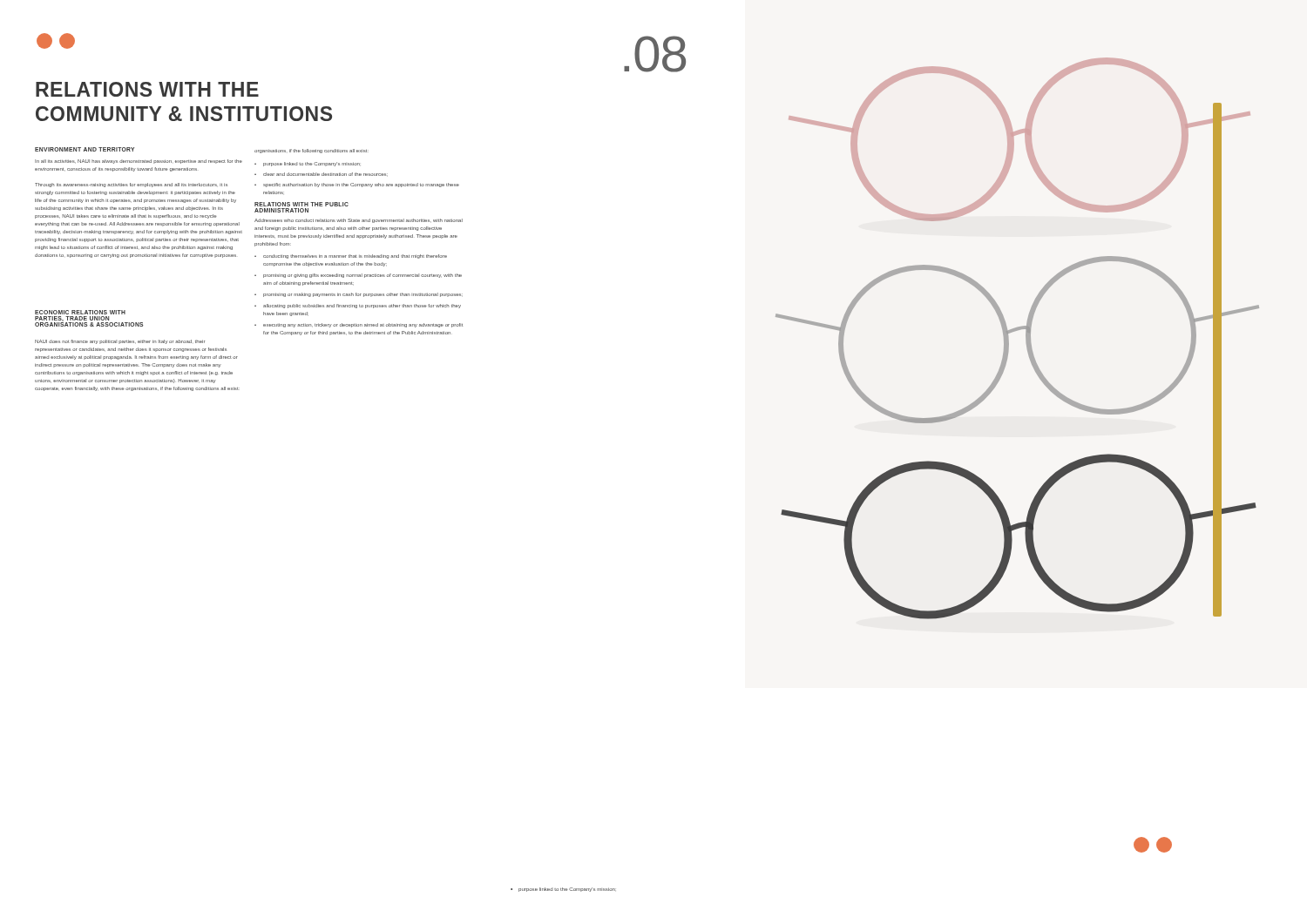
Task: Find the region starting "•allocating public subsidies and"
Action: [358, 309]
